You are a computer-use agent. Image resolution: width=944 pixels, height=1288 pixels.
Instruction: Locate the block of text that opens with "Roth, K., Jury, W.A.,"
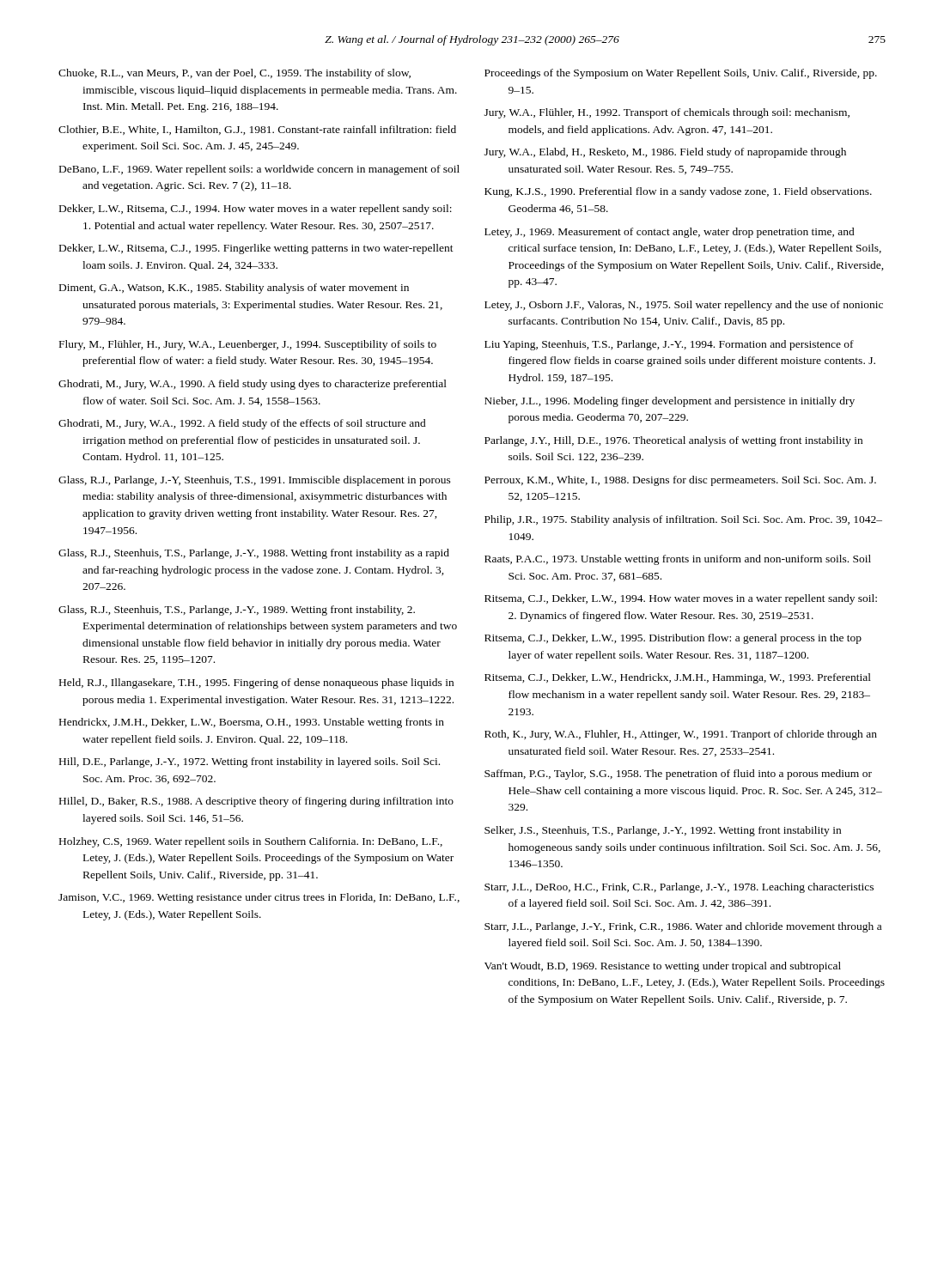coord(680,742)
